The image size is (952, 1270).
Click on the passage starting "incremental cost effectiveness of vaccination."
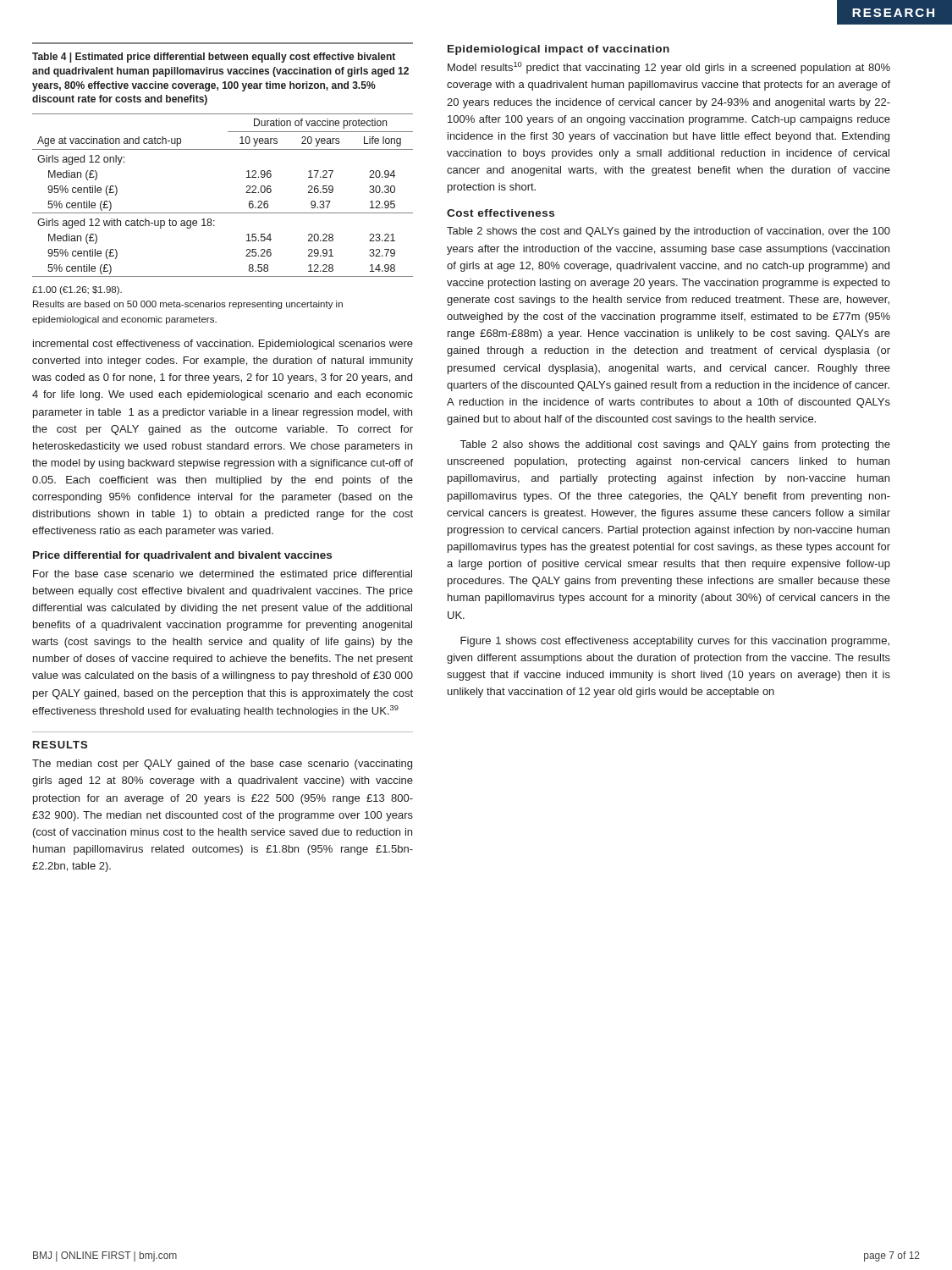223,438
